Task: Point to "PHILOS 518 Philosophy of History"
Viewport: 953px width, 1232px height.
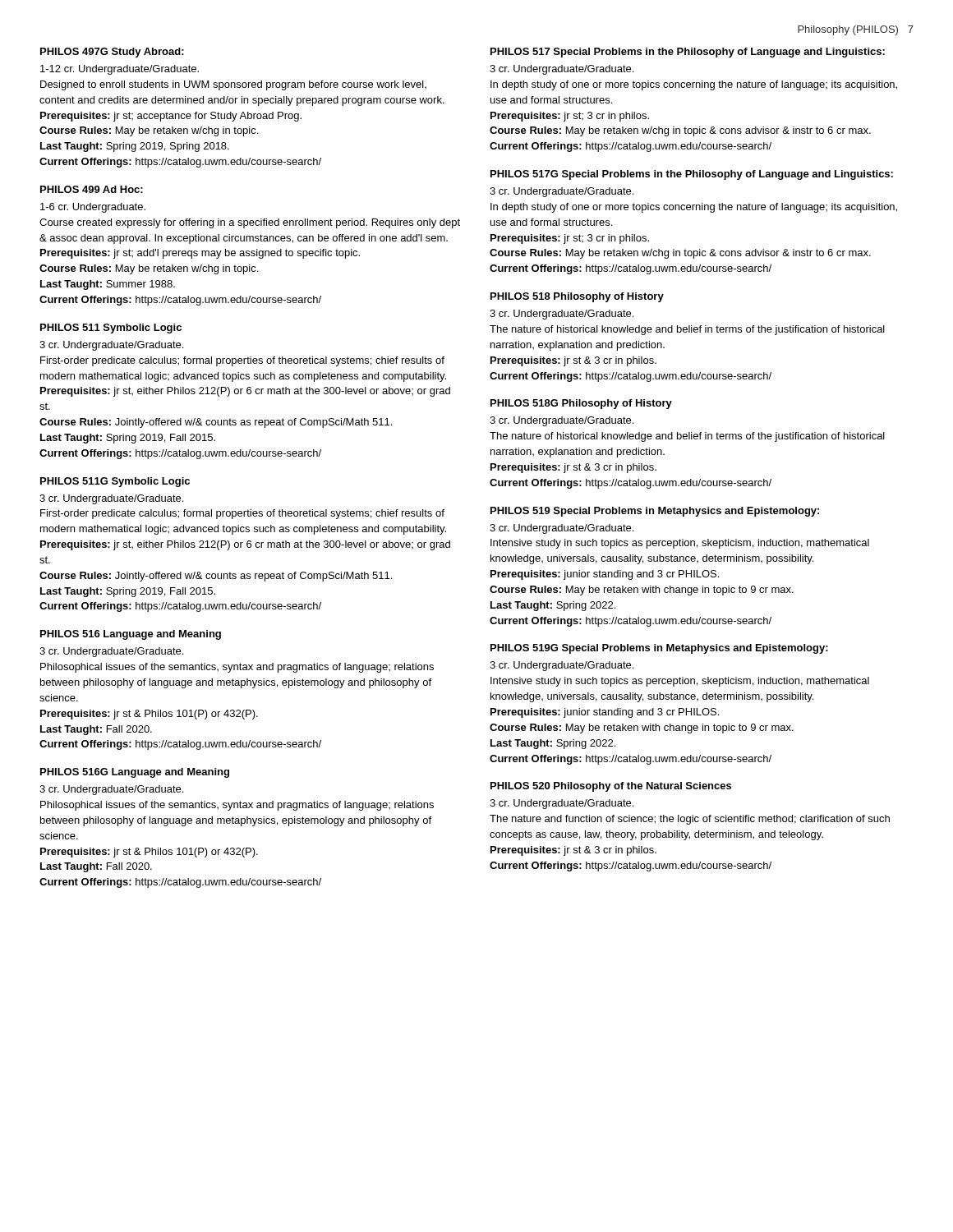Action: click(577, 297)
